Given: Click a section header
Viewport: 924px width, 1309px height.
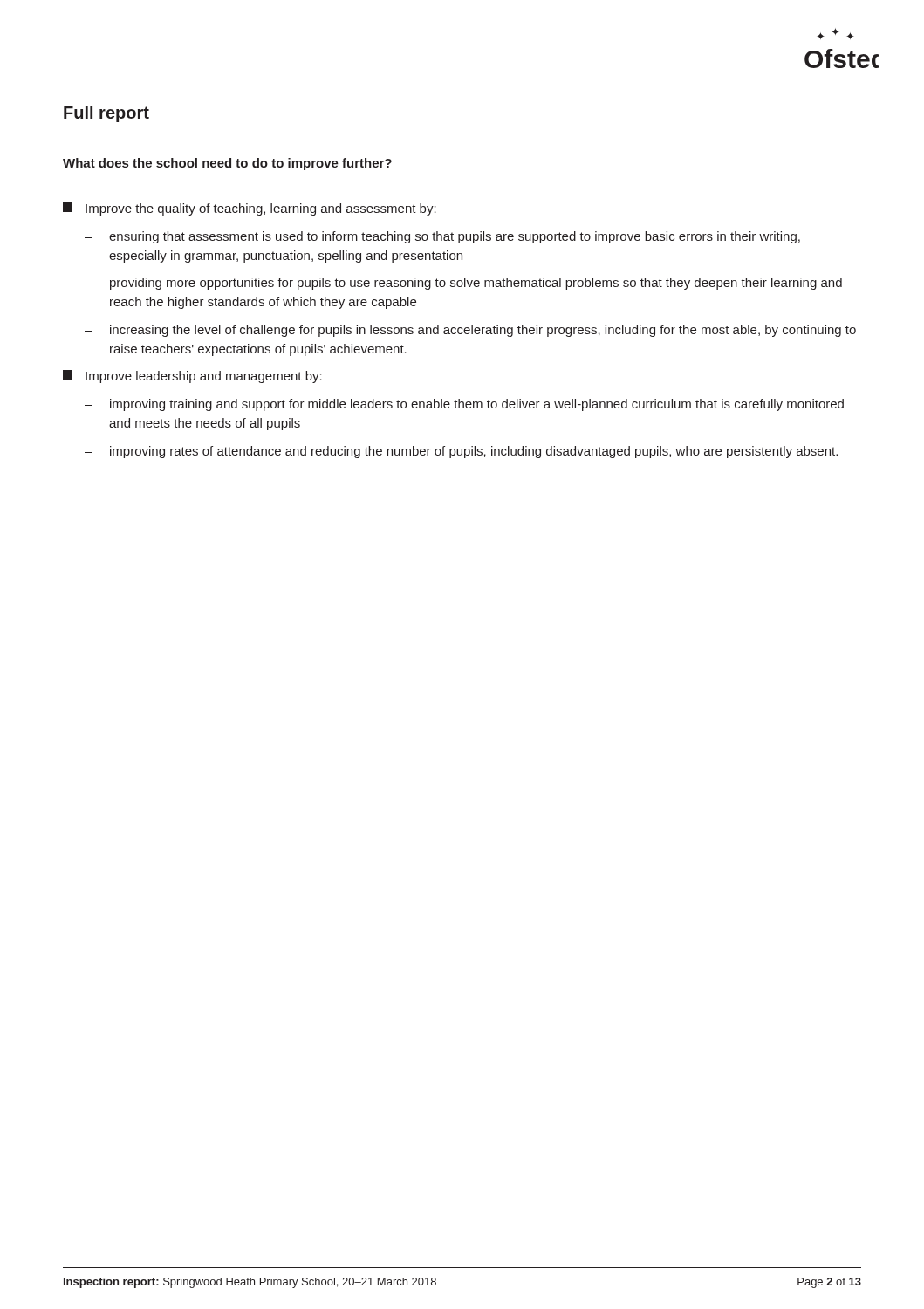Looking at the screenshot, I should pos(228,163).
